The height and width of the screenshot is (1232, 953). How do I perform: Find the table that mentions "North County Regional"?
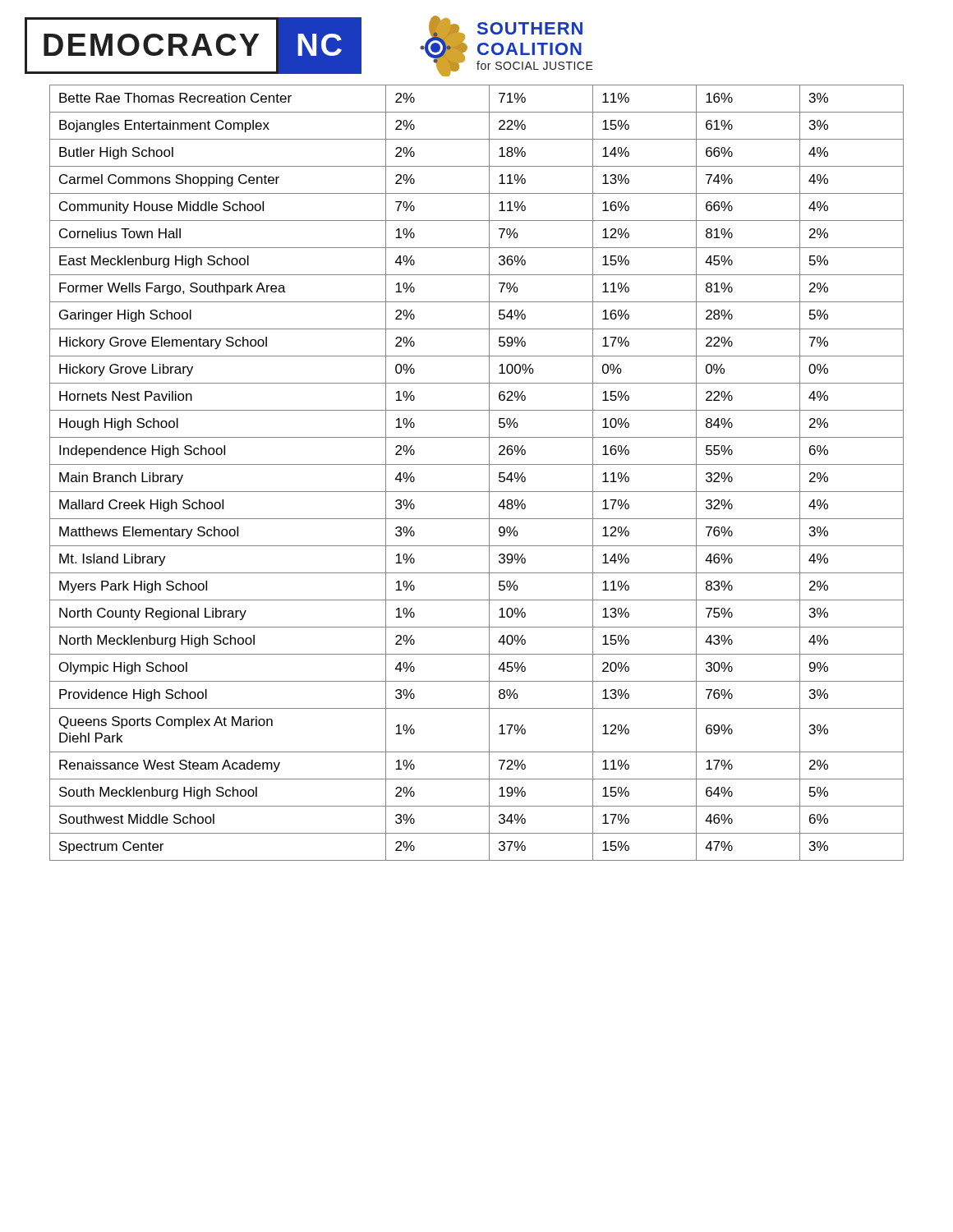476,473
